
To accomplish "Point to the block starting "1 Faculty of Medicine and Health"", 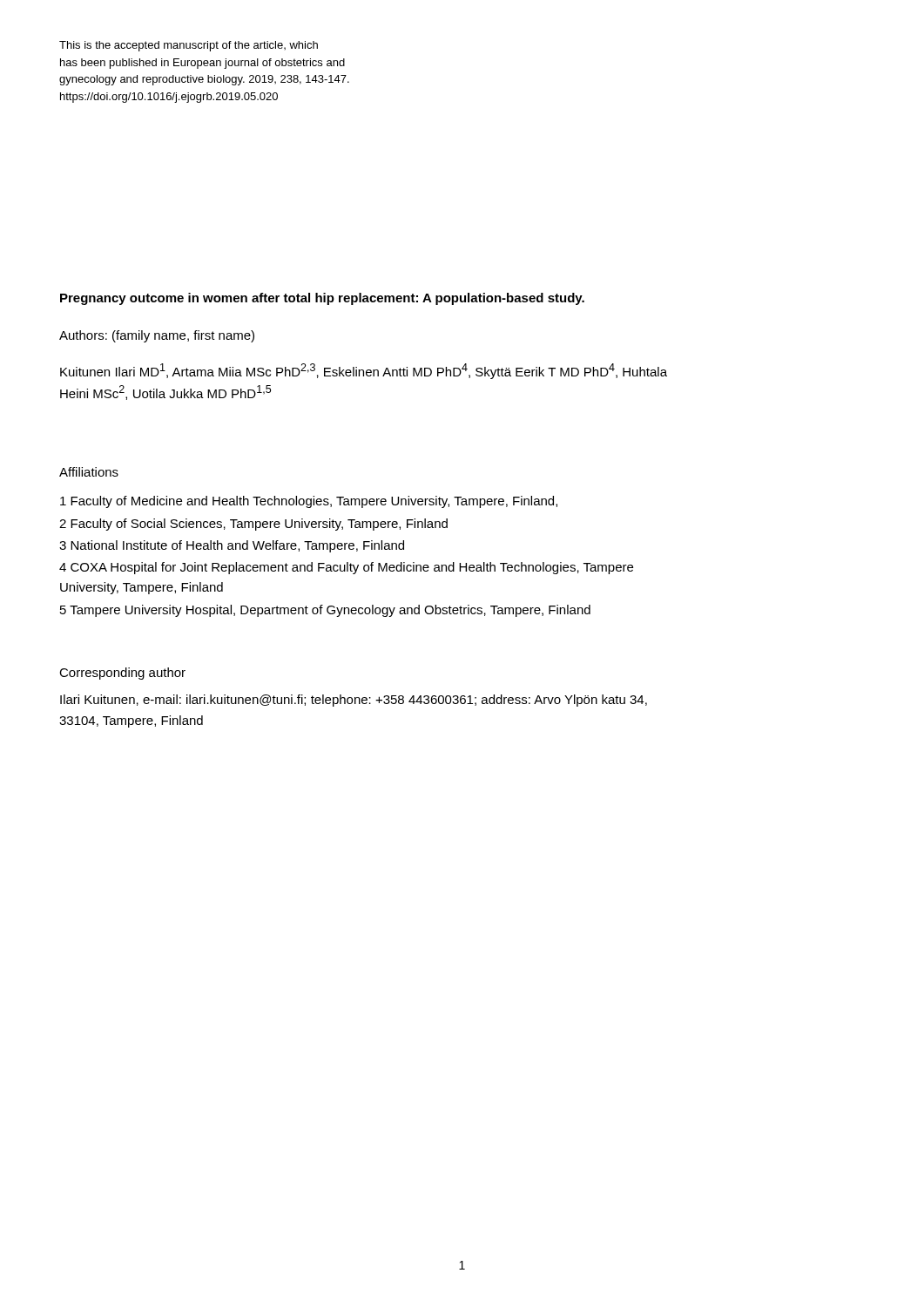I will [x=309, y=501].
